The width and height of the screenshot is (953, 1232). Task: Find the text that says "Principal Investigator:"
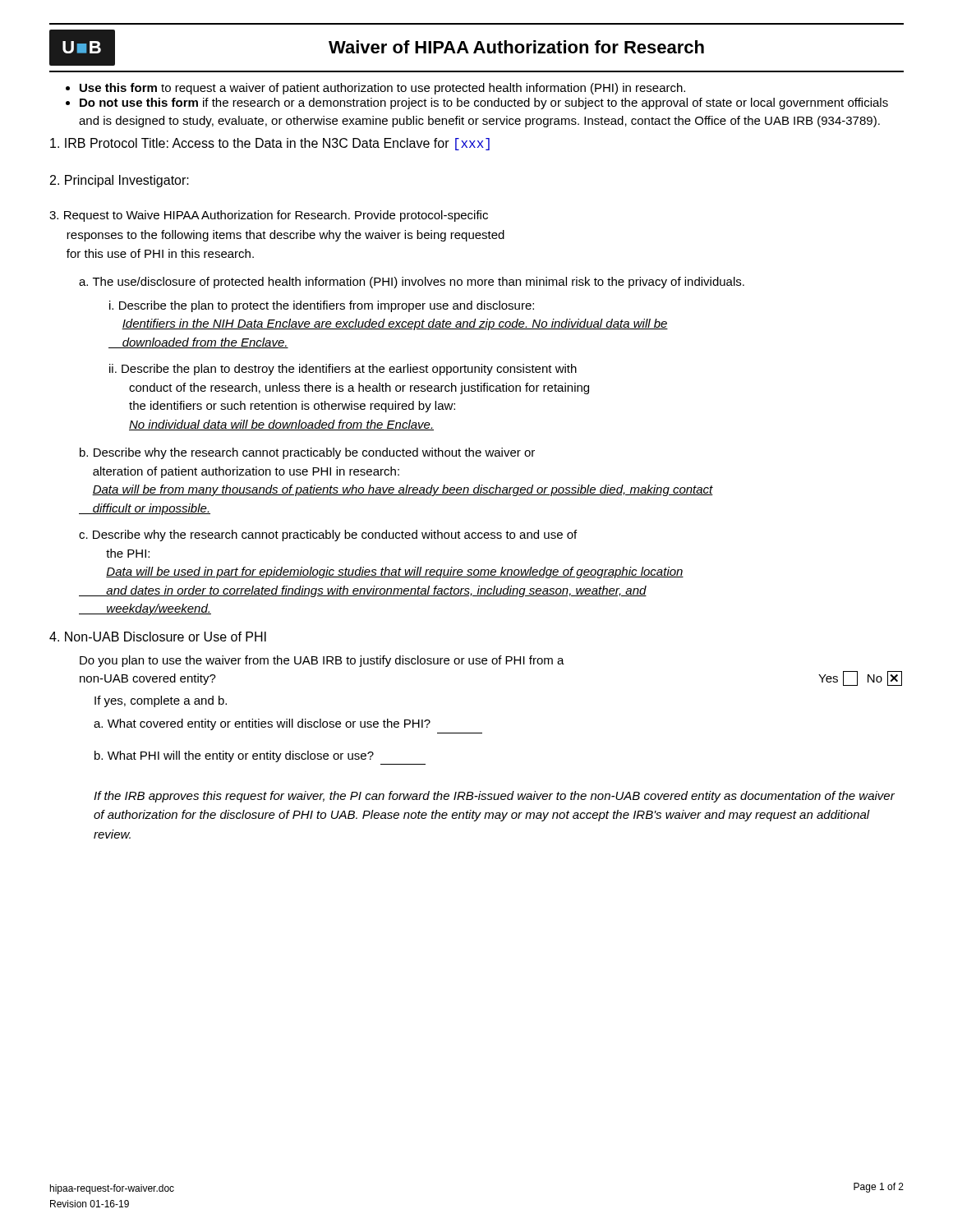(x=119, y=180)
